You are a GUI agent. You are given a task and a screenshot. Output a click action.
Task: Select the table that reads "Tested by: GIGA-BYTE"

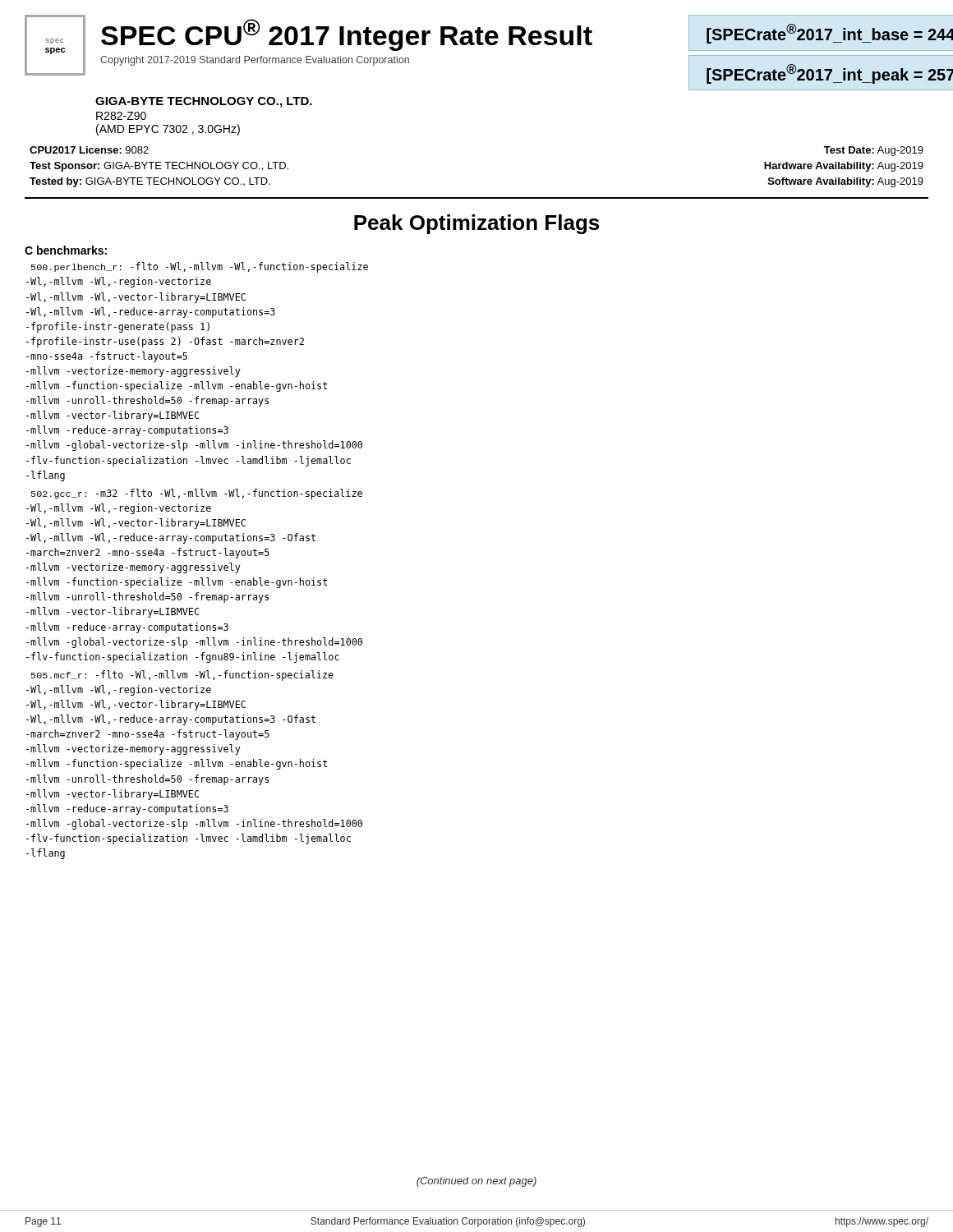(476, 166)
